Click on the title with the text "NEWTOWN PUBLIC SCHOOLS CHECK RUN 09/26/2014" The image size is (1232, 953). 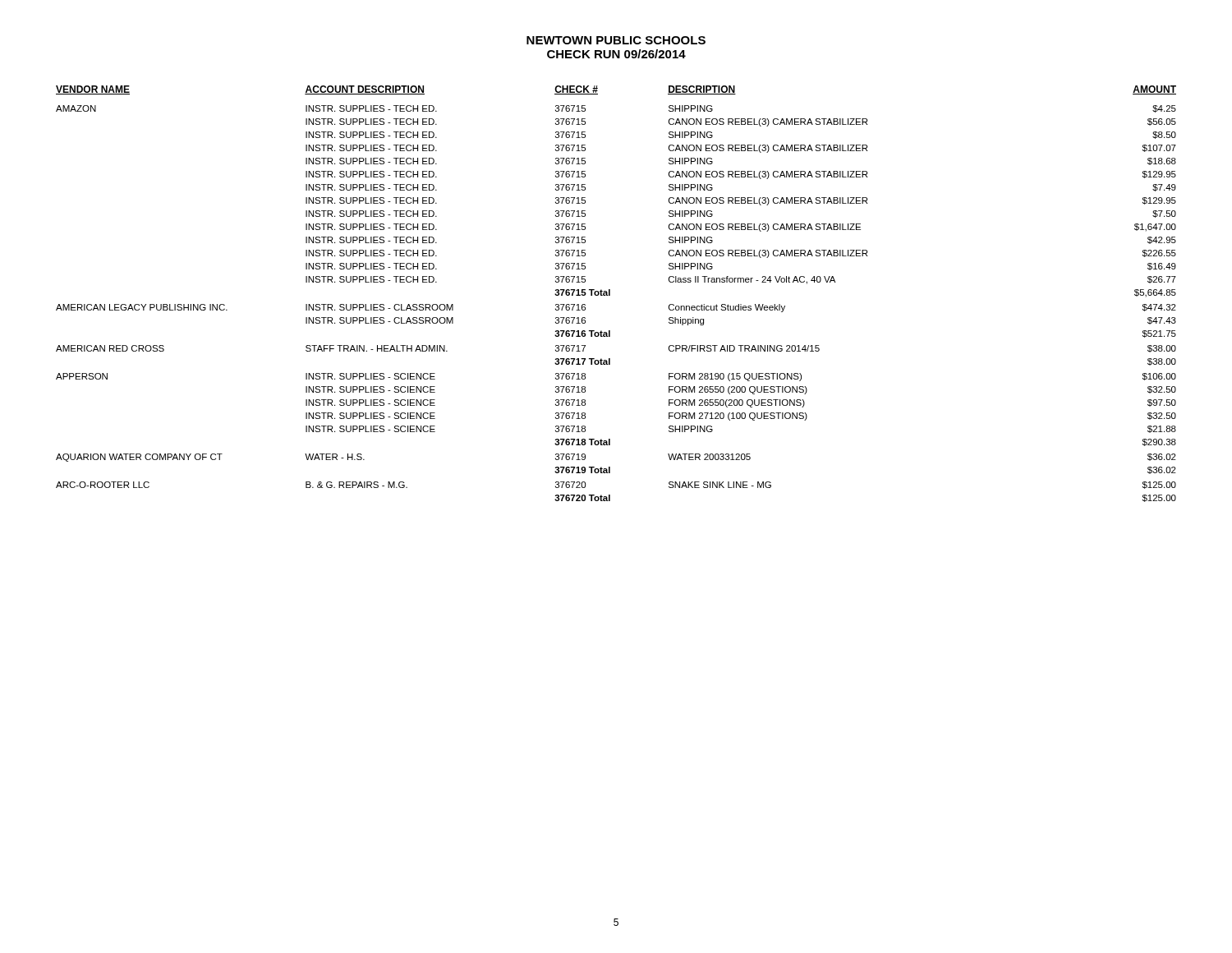[x=616, y=47]
